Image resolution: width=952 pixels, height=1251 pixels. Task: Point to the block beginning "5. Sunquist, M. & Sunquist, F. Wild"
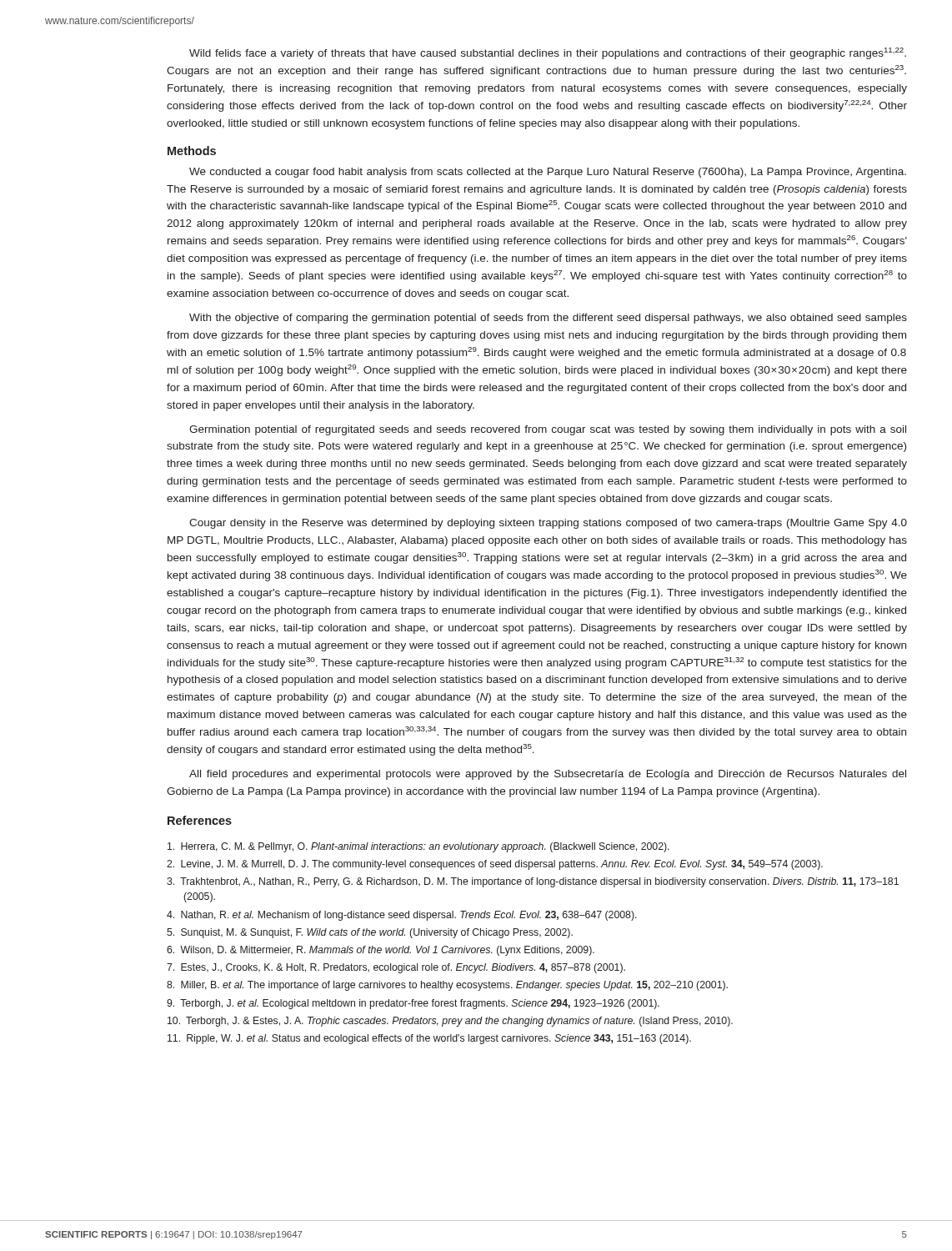[370, 932]
